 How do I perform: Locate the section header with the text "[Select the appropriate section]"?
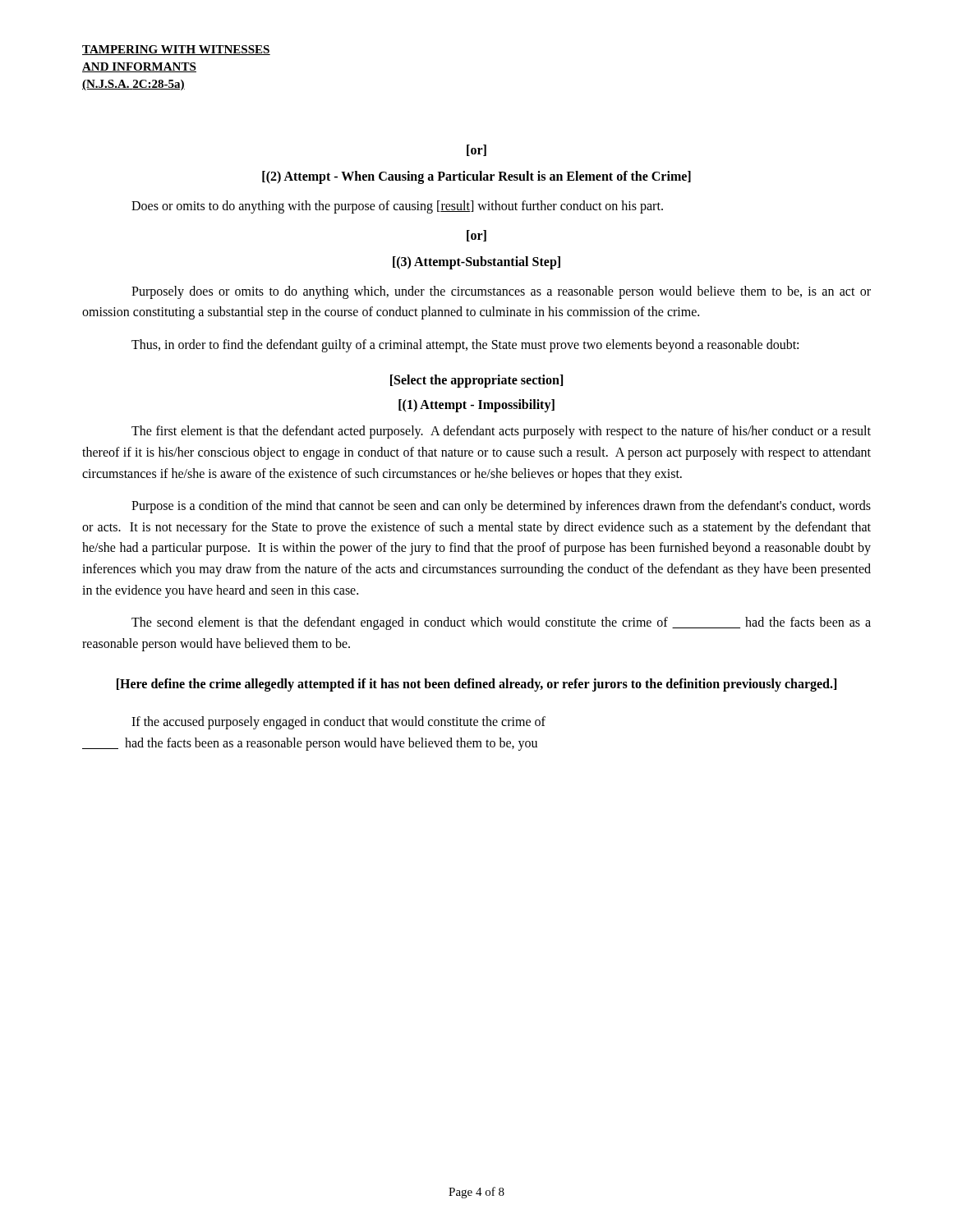point(476,380)
